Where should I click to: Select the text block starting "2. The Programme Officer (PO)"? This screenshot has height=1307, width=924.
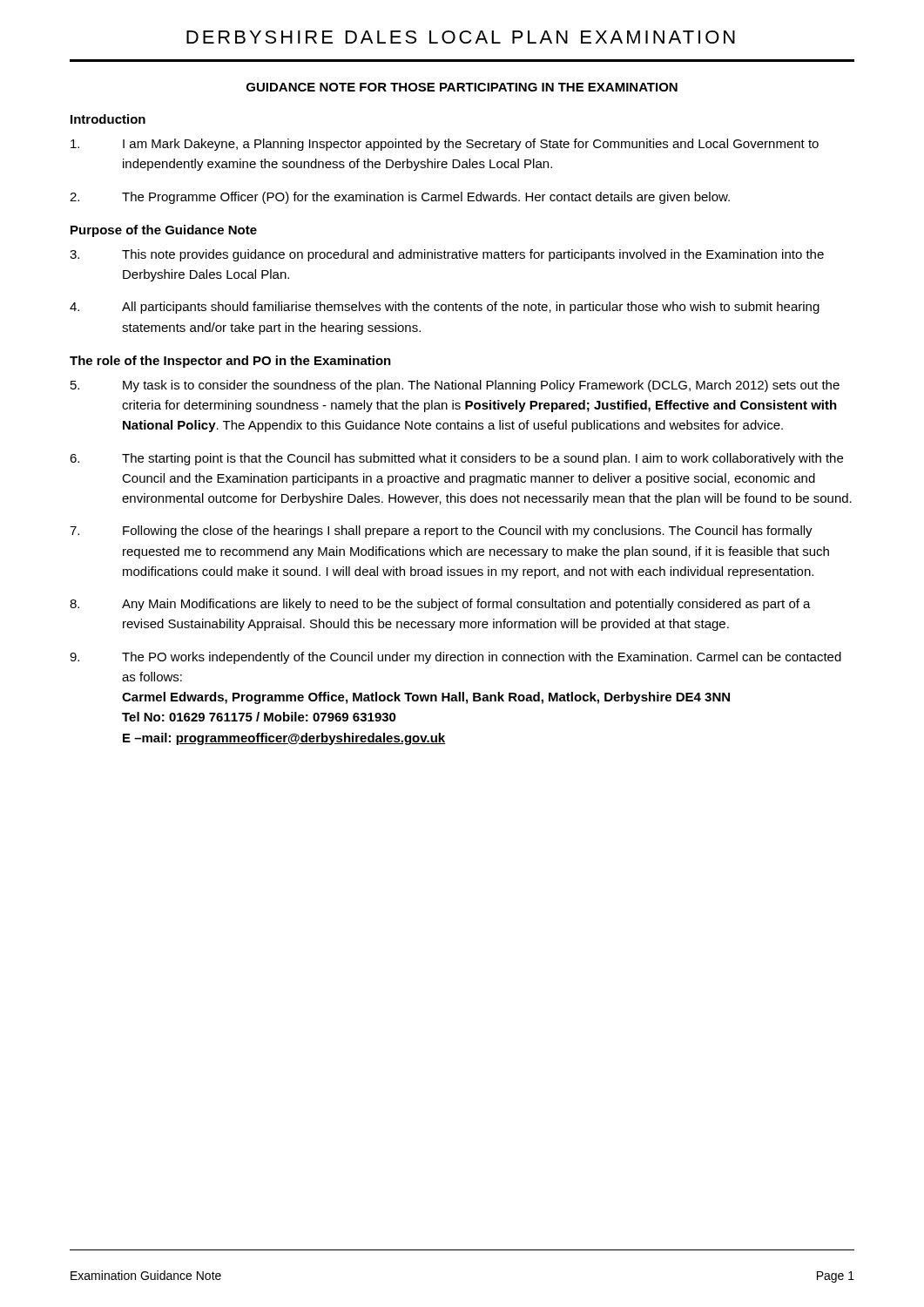tap(462, 196)
